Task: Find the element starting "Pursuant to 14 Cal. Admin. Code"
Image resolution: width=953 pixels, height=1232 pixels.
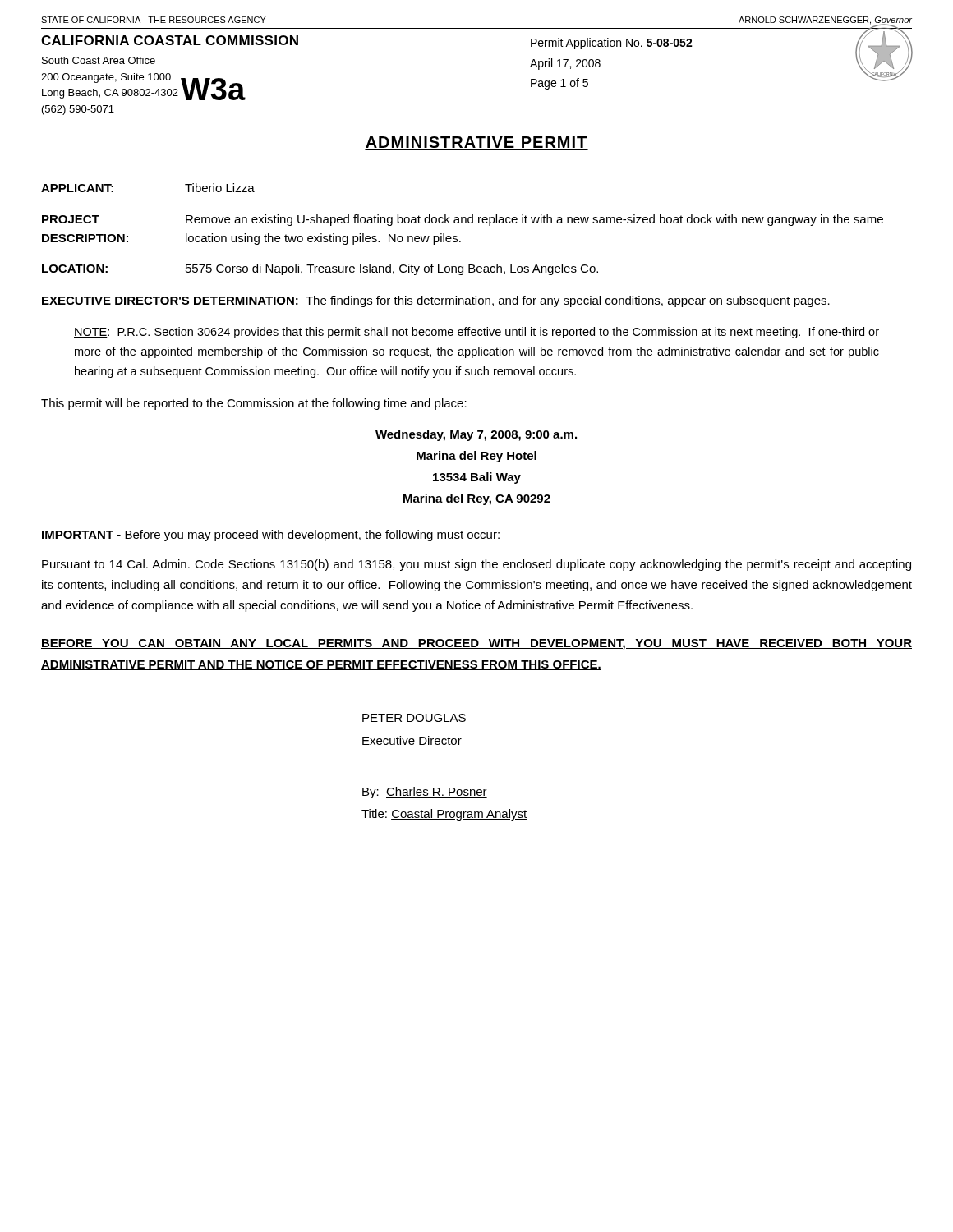Action: [x=476, y=584]
